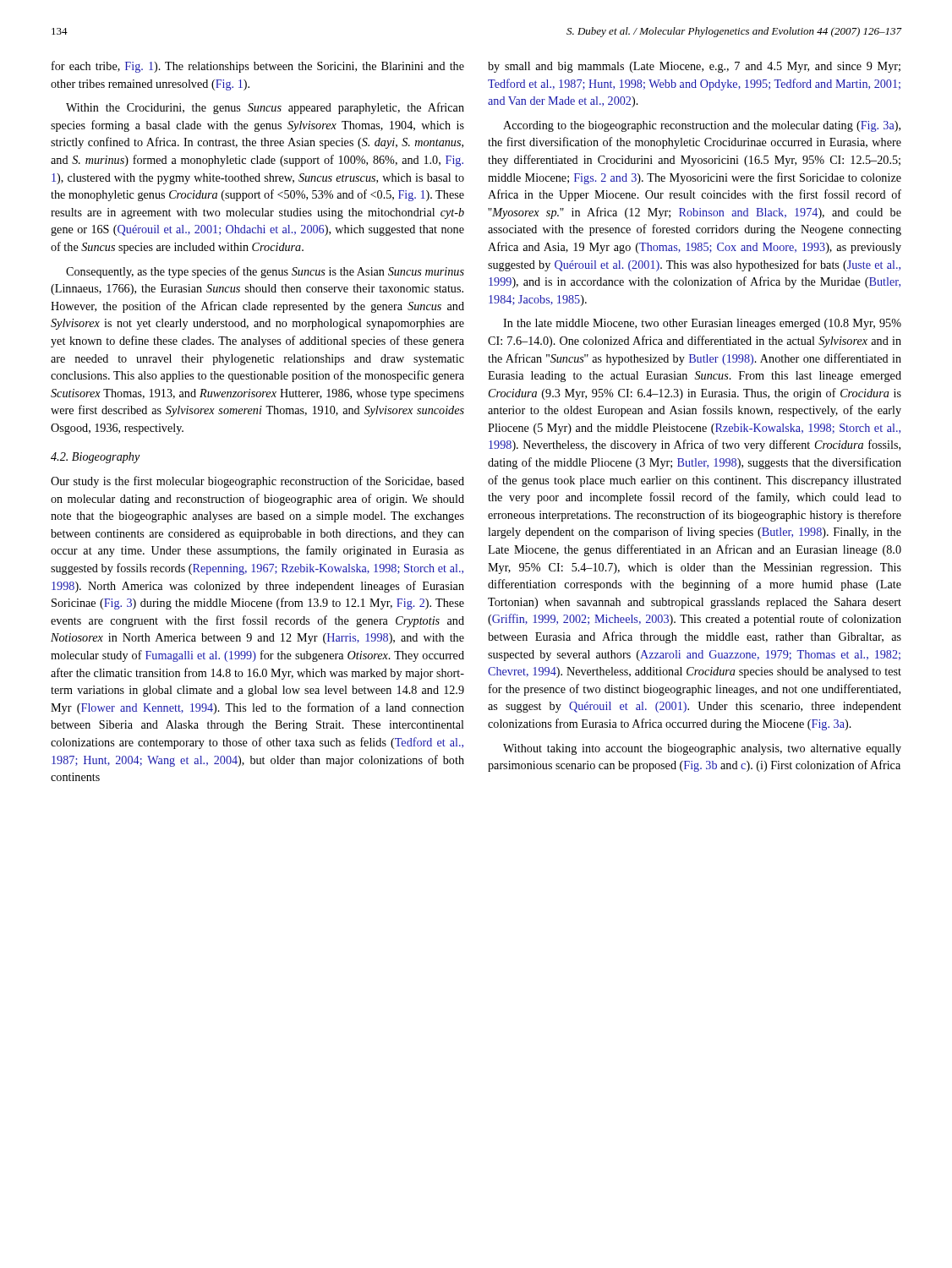Point to the block starting "According to the biogeographic"
This screenshot has width=952, height=1268.
pos(695,212)
